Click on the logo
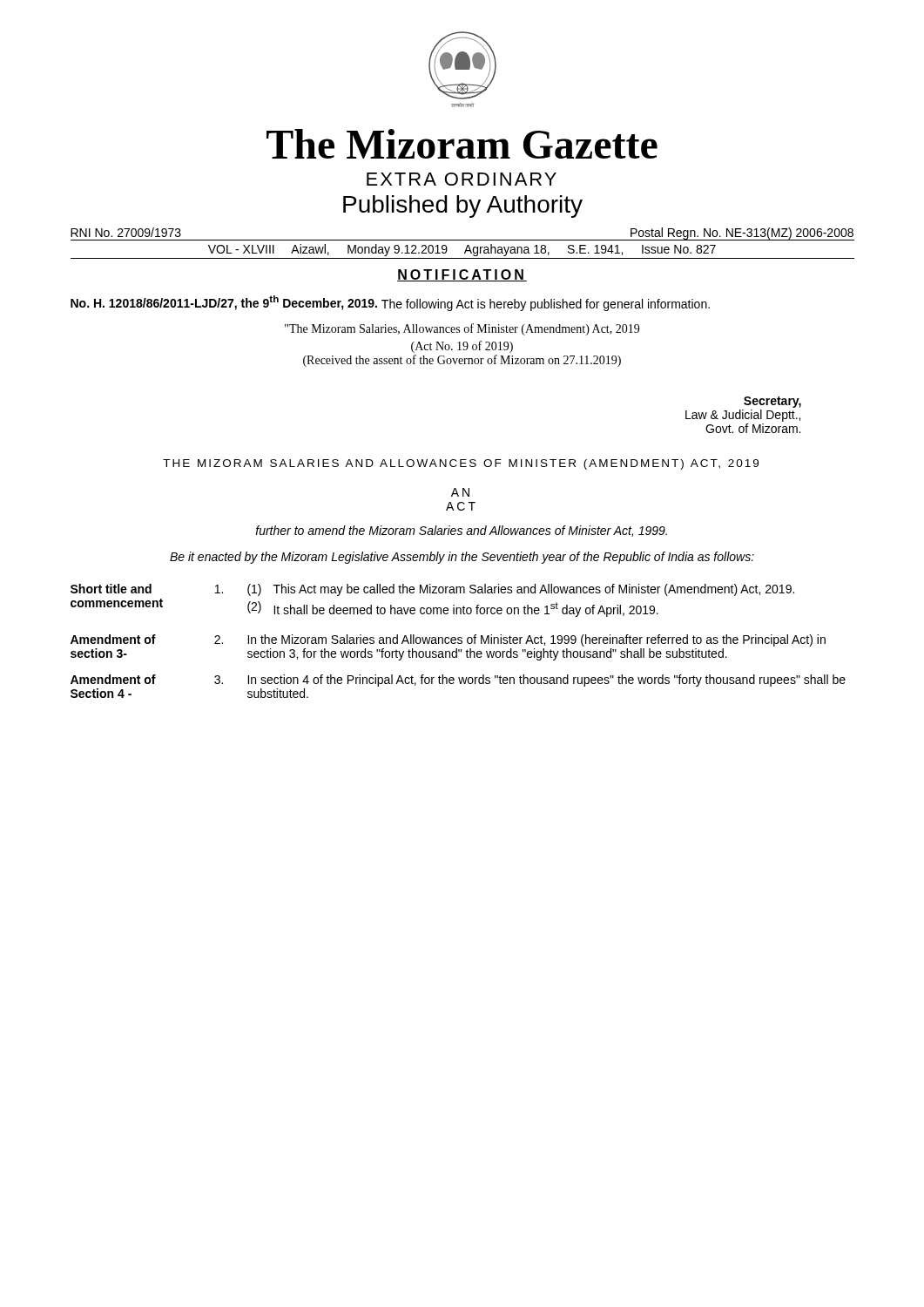The height and width of the screenshot is (1307, 924). click(462, 71)
